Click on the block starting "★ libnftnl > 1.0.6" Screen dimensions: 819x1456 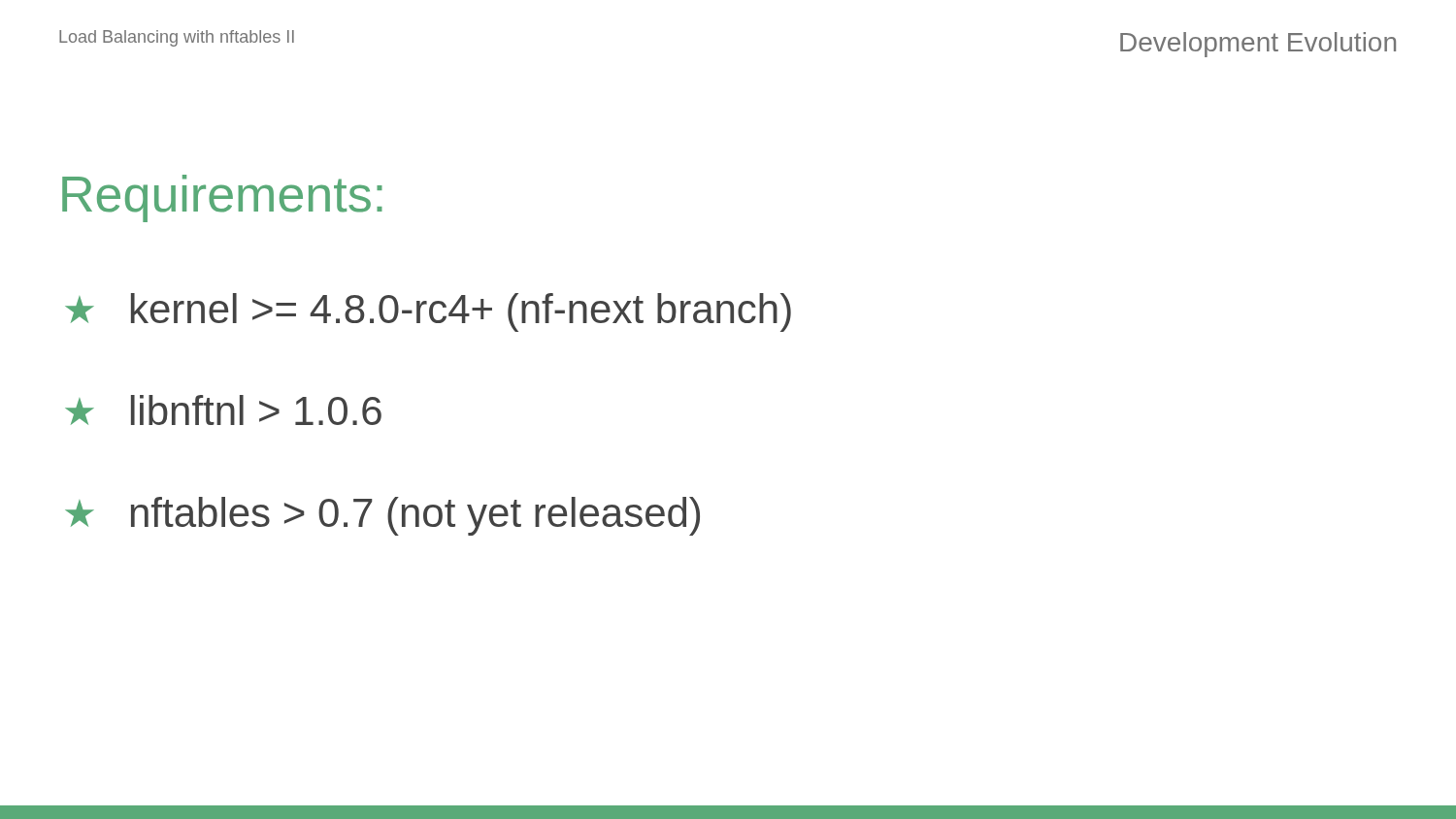[221, 411]
